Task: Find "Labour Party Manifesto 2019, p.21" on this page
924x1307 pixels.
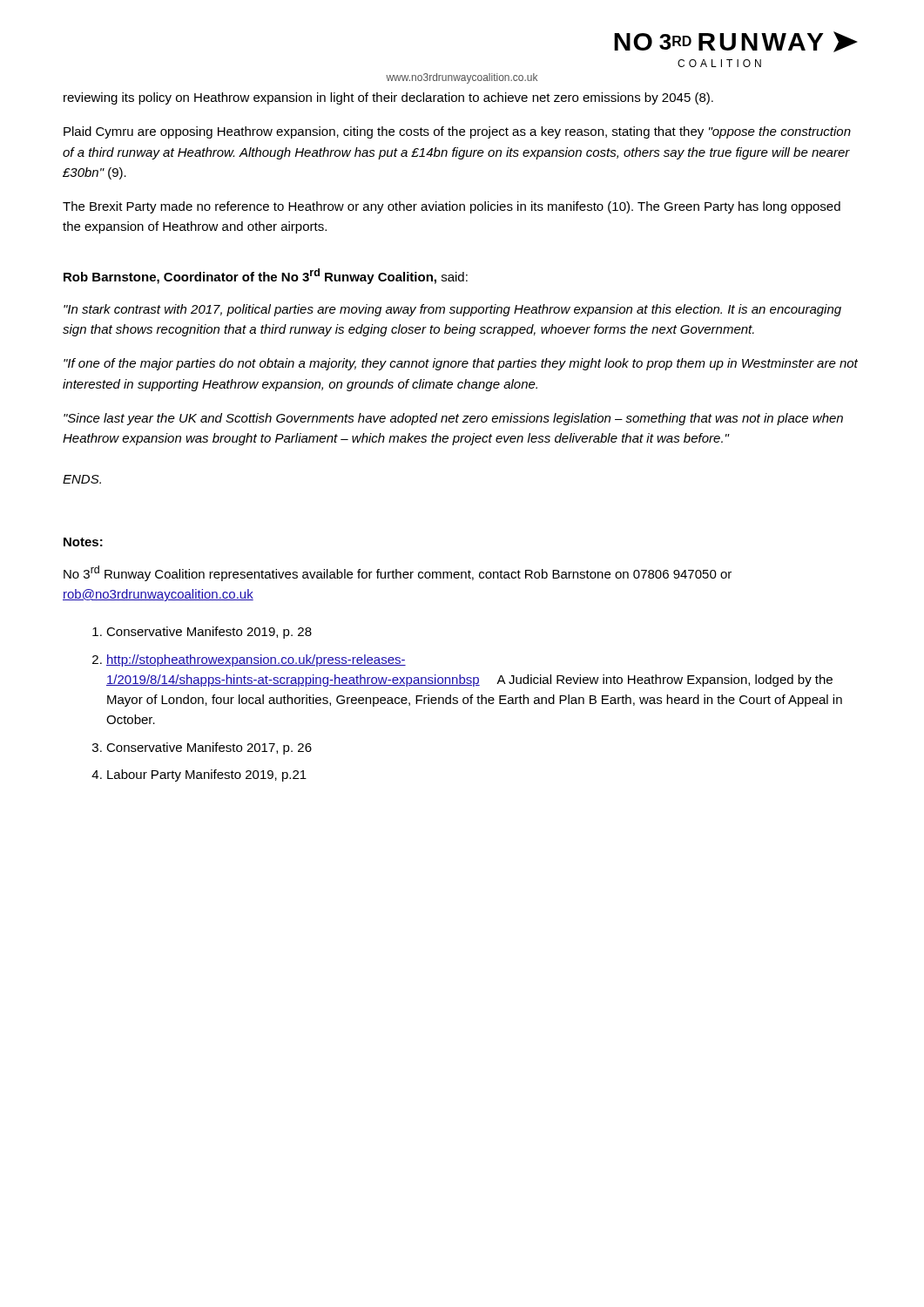Action: (206, 774)
